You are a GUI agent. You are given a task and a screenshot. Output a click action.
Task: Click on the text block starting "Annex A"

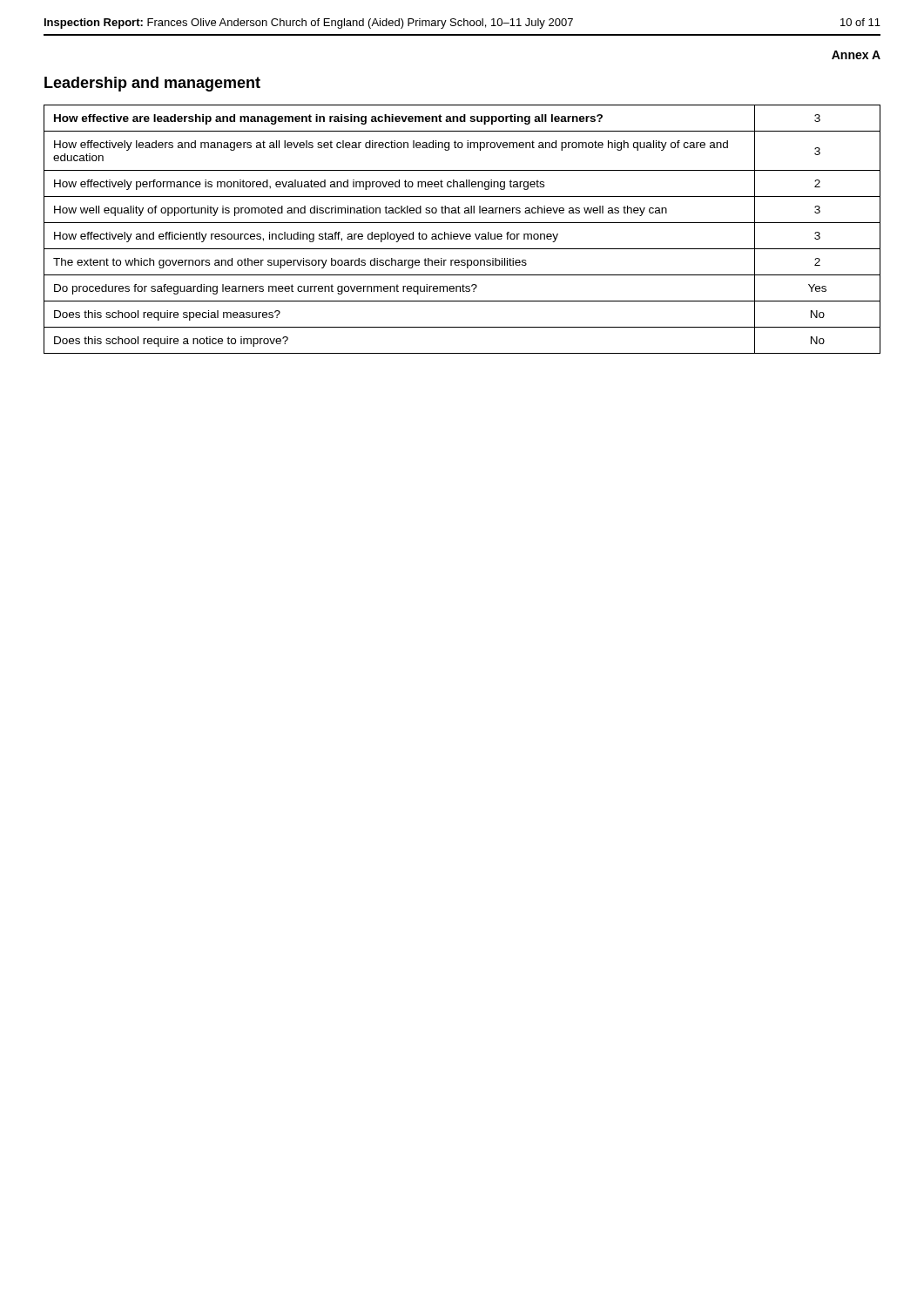coord(856,55)
